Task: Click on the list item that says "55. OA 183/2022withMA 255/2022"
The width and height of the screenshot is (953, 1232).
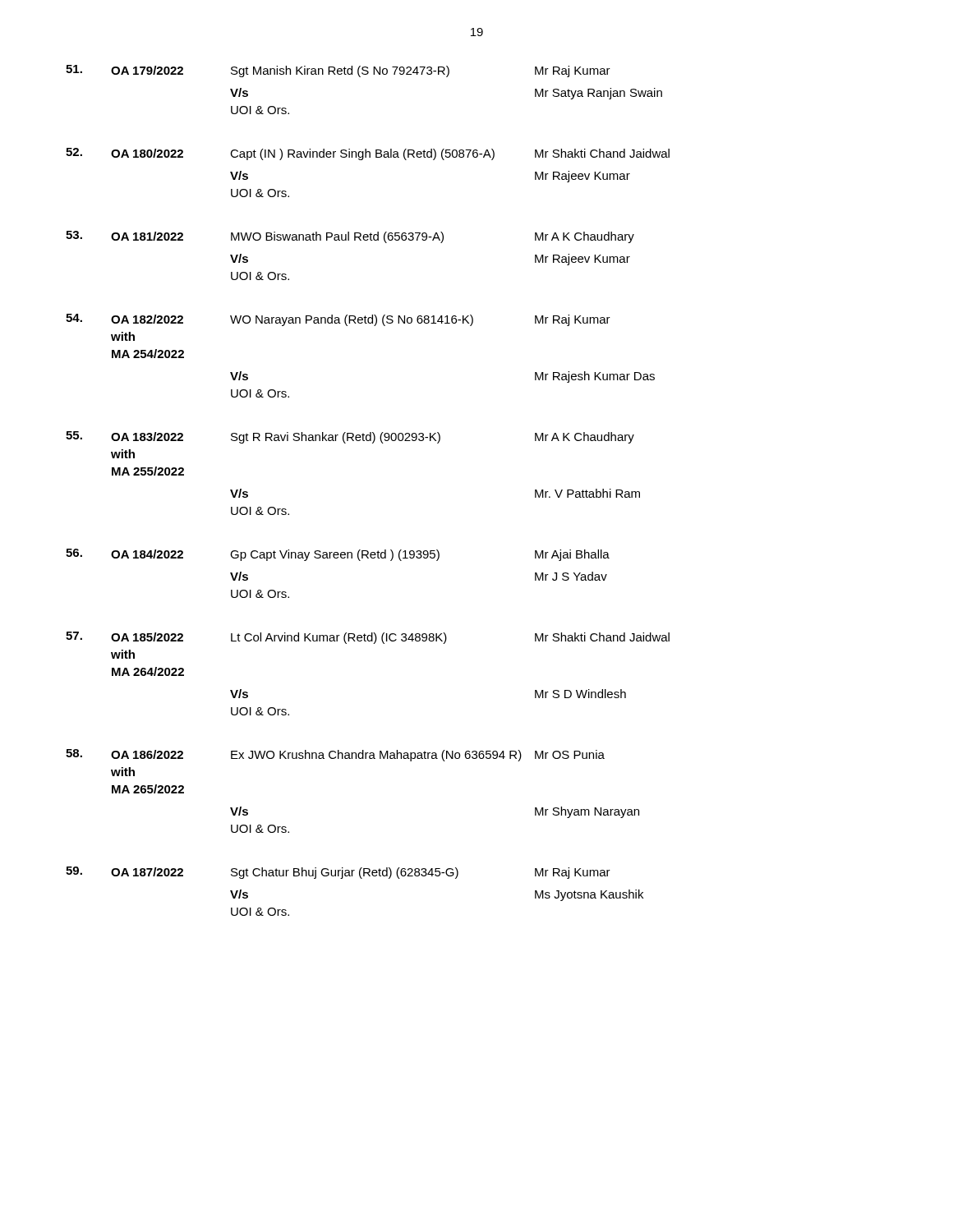Action: point(350,437)
